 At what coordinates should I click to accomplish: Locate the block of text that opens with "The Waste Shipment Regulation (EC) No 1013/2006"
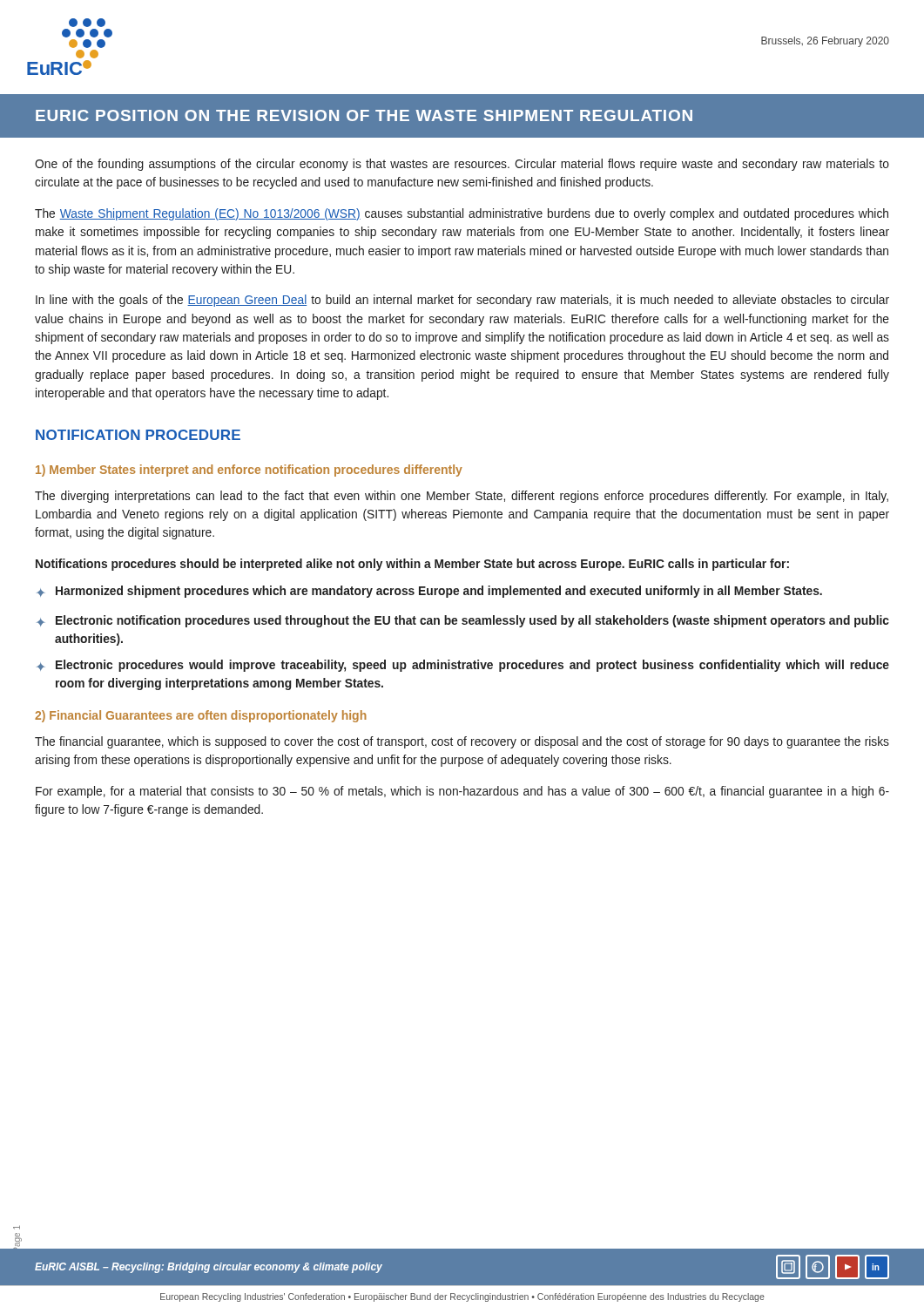[x=462, y=242]
